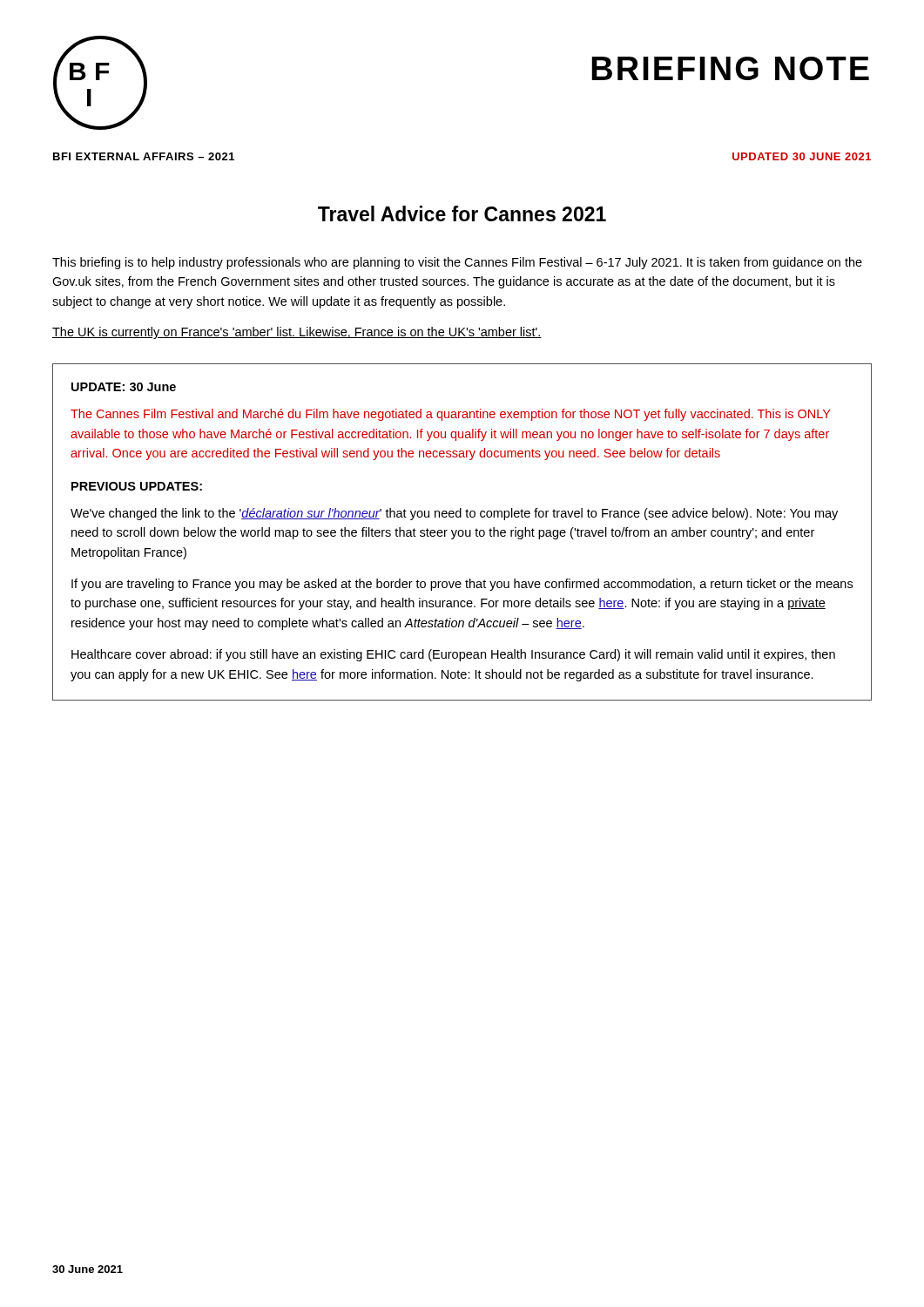Select the block starting "The UK is currently on France's 'amber'"
The height and width of the screenshot is (1307, 924).
coord(297,332)
